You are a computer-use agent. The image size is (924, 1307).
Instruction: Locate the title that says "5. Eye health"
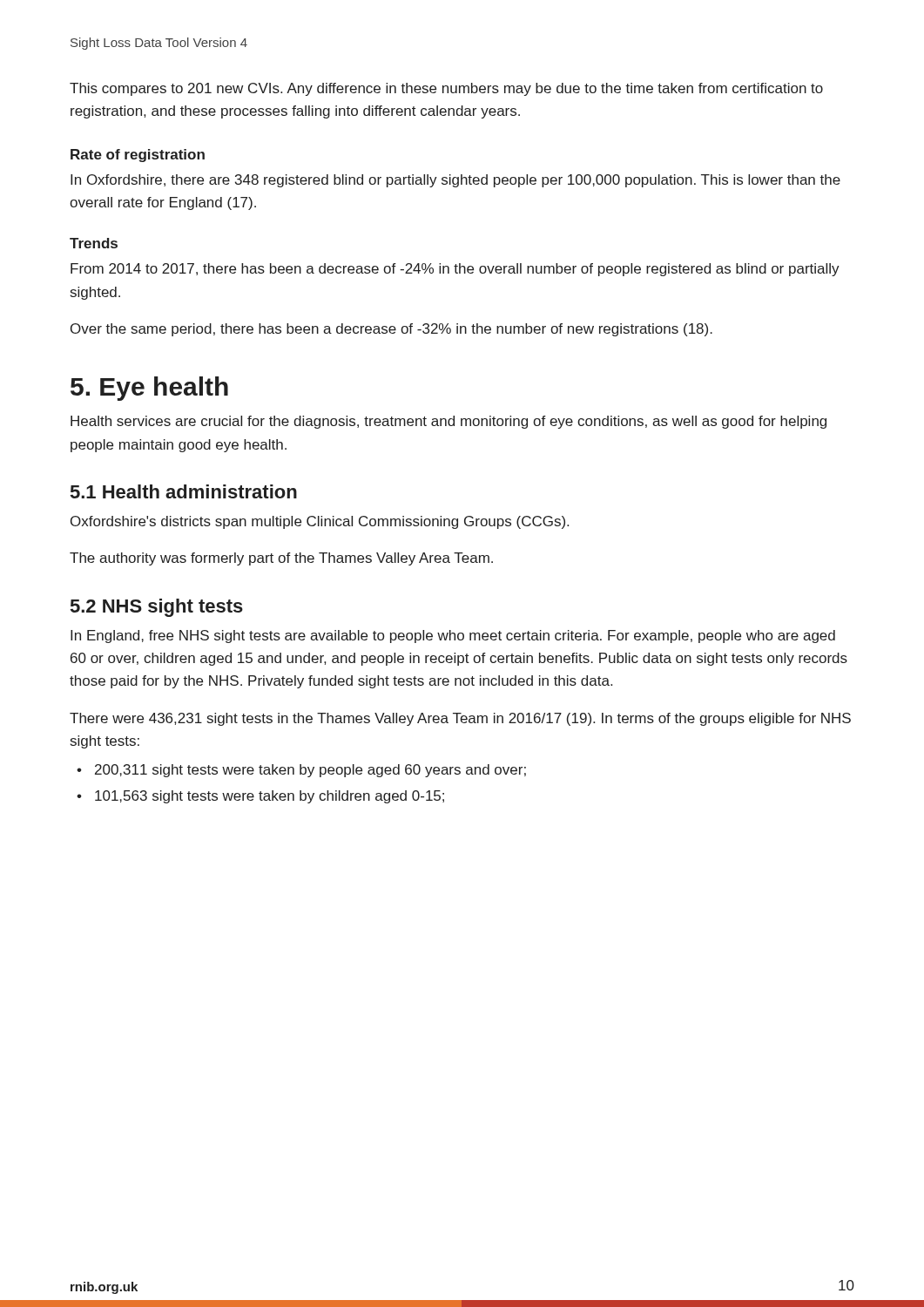[150, 387]
